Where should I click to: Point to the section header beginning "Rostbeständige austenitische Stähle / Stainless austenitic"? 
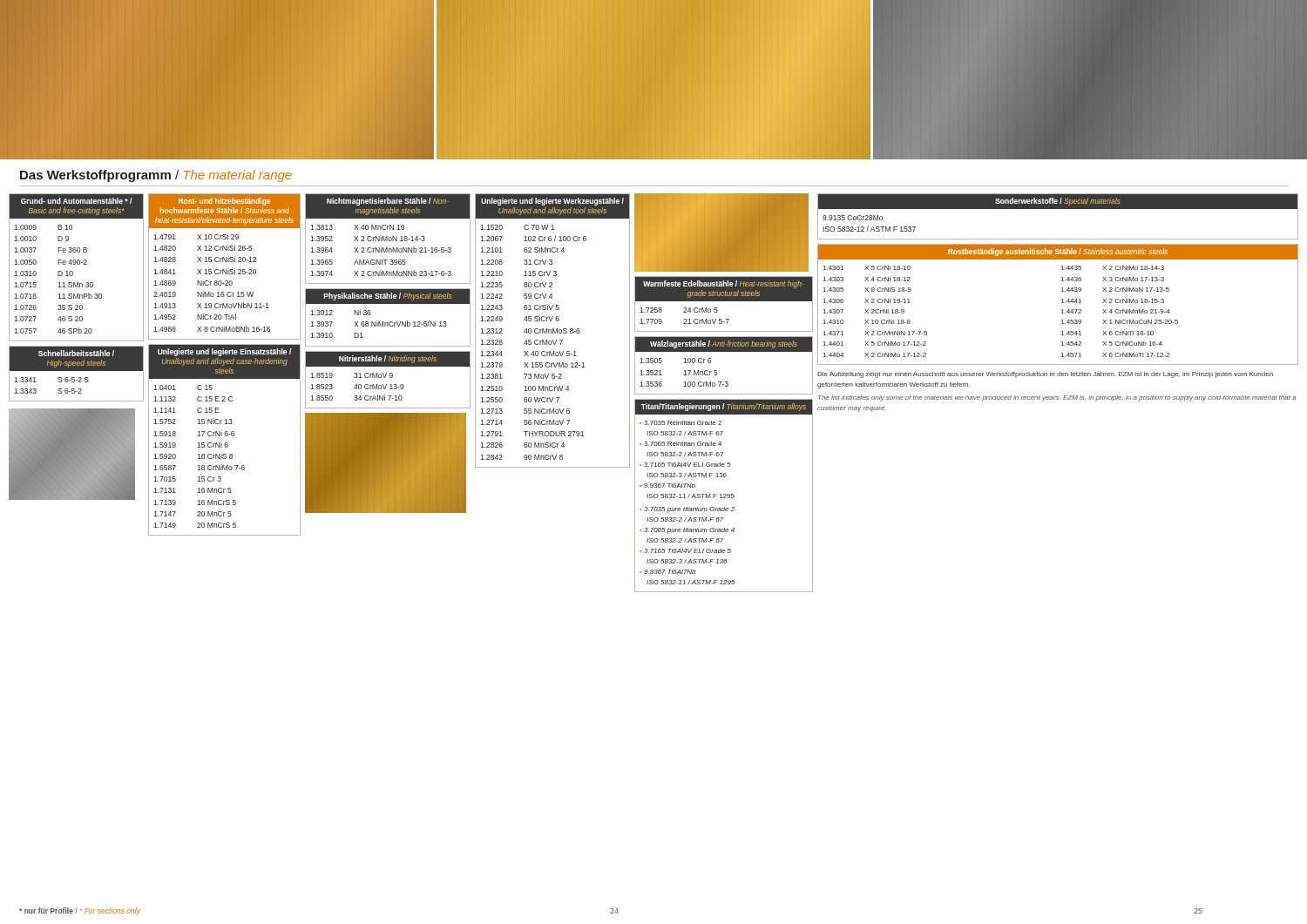(1058, 305)
